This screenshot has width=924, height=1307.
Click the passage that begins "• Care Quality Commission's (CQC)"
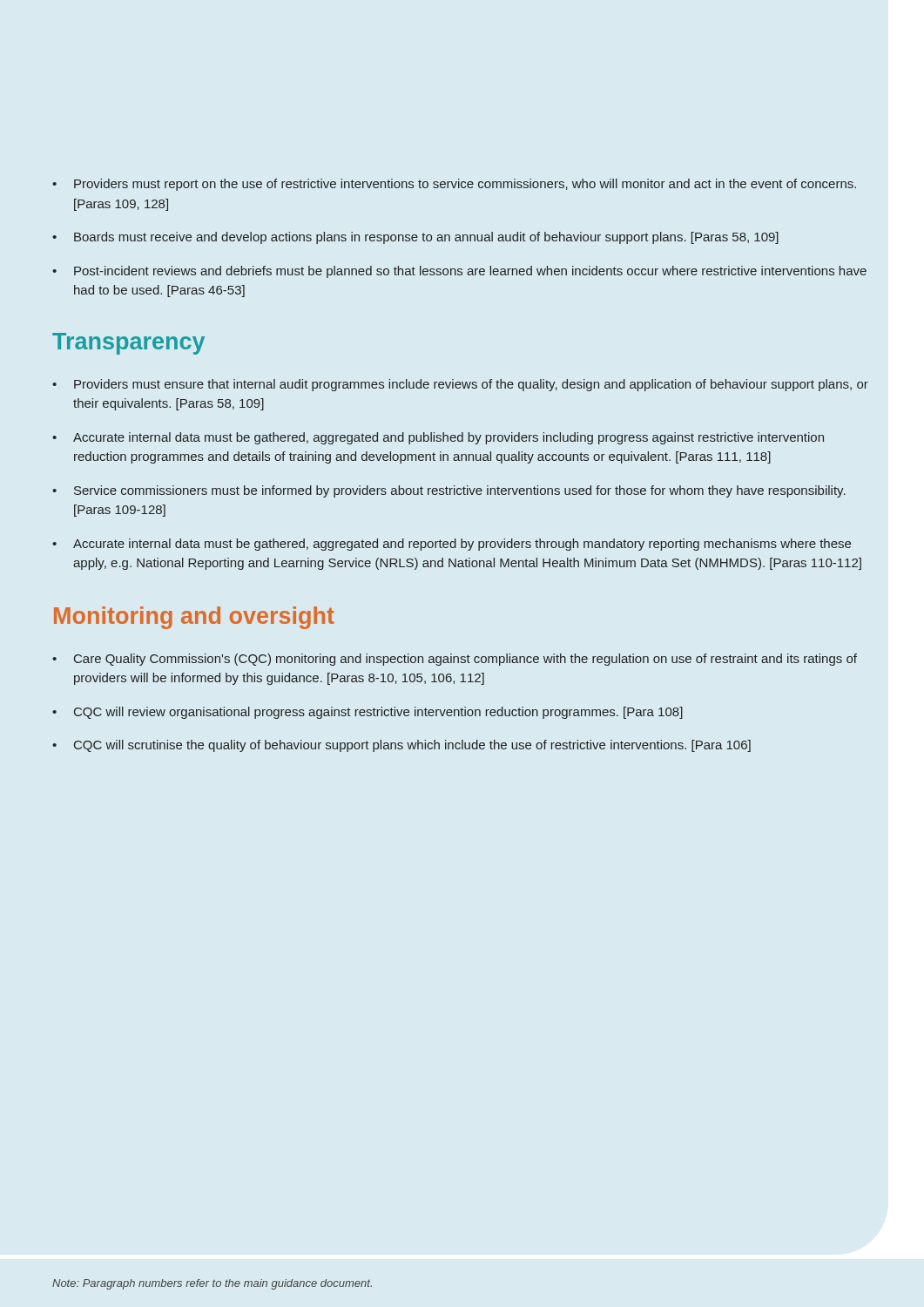click(x=455, y=667)
